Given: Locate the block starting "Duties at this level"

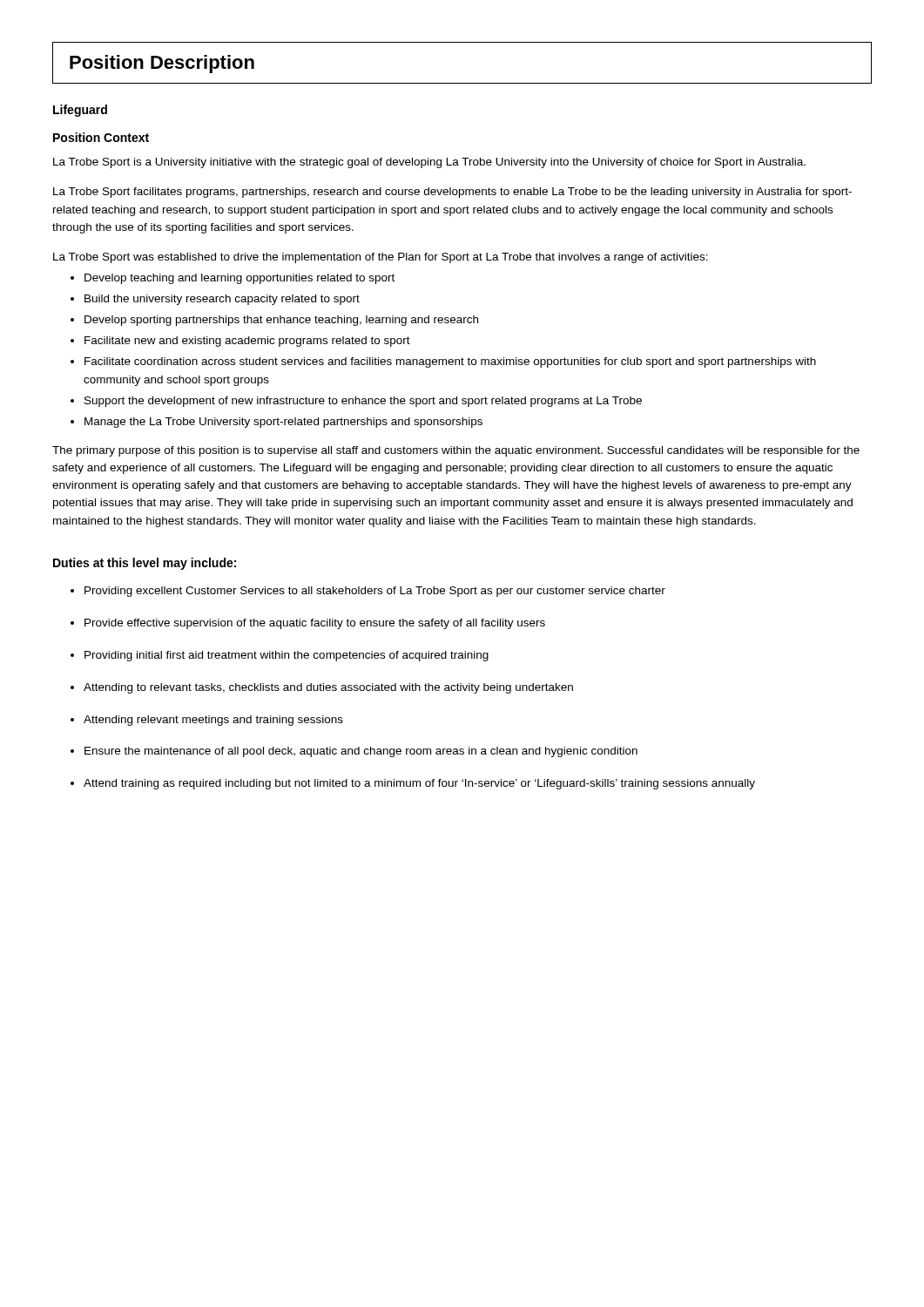Looking at the screenshot, I should (145, 563).
